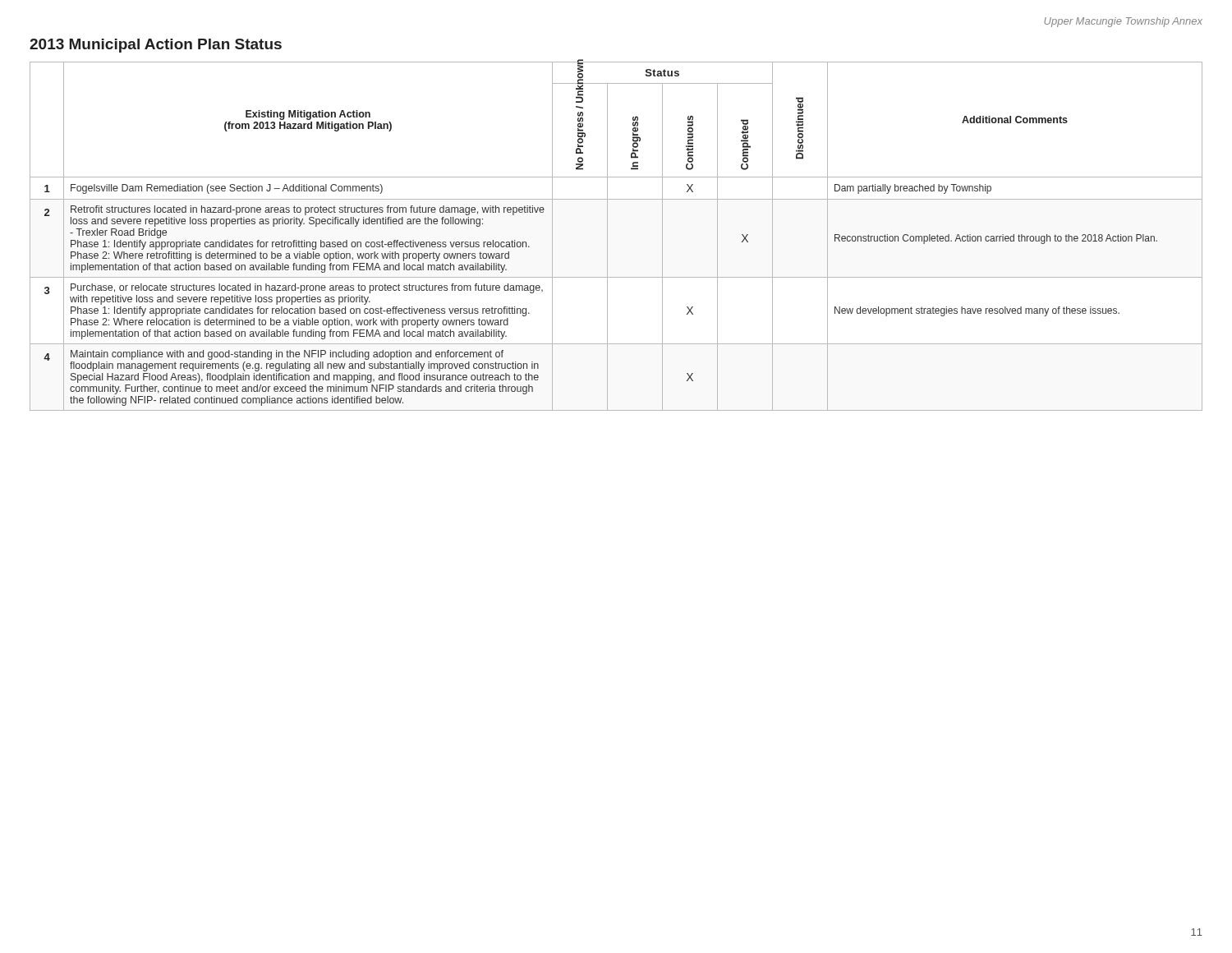This screenshot has height=953, width=1232.
Task: Find a table
Action: (x=616, y=236)
